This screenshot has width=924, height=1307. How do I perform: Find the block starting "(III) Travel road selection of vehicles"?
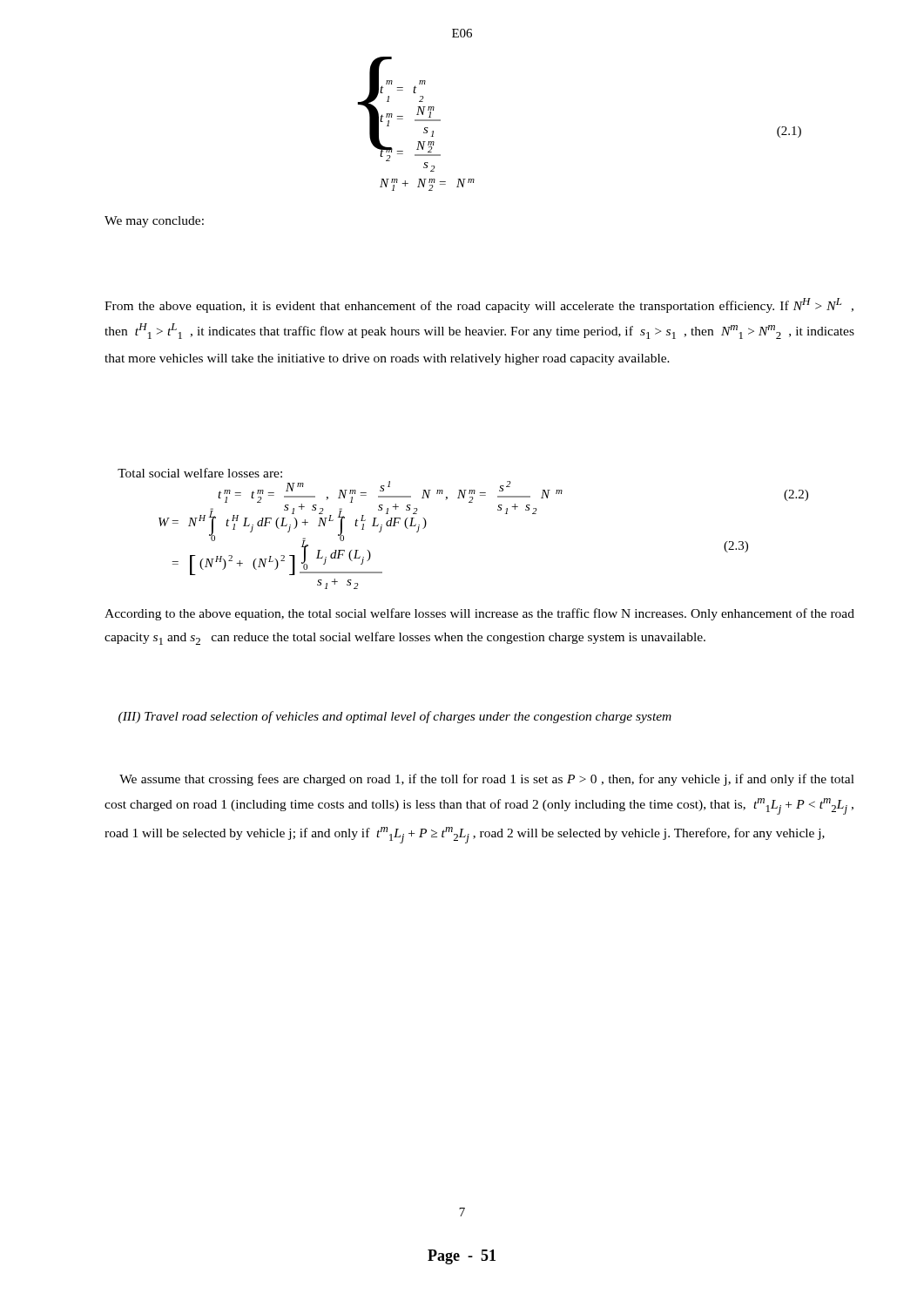(x=388, y=716)
